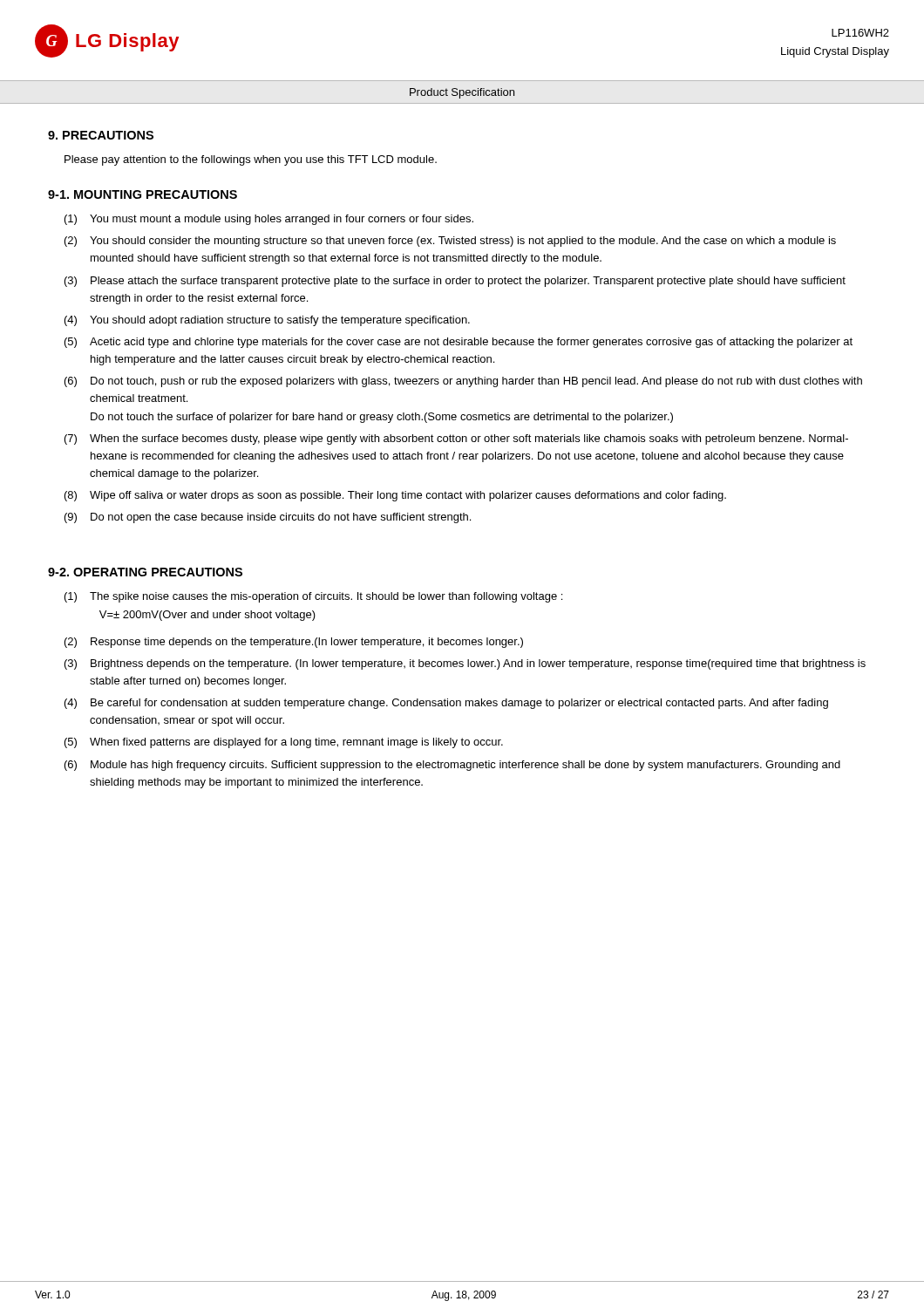Click on the text starting "(2) You should consider the"
This screenshot has width=924, height=1308.
tap(470, 250)
